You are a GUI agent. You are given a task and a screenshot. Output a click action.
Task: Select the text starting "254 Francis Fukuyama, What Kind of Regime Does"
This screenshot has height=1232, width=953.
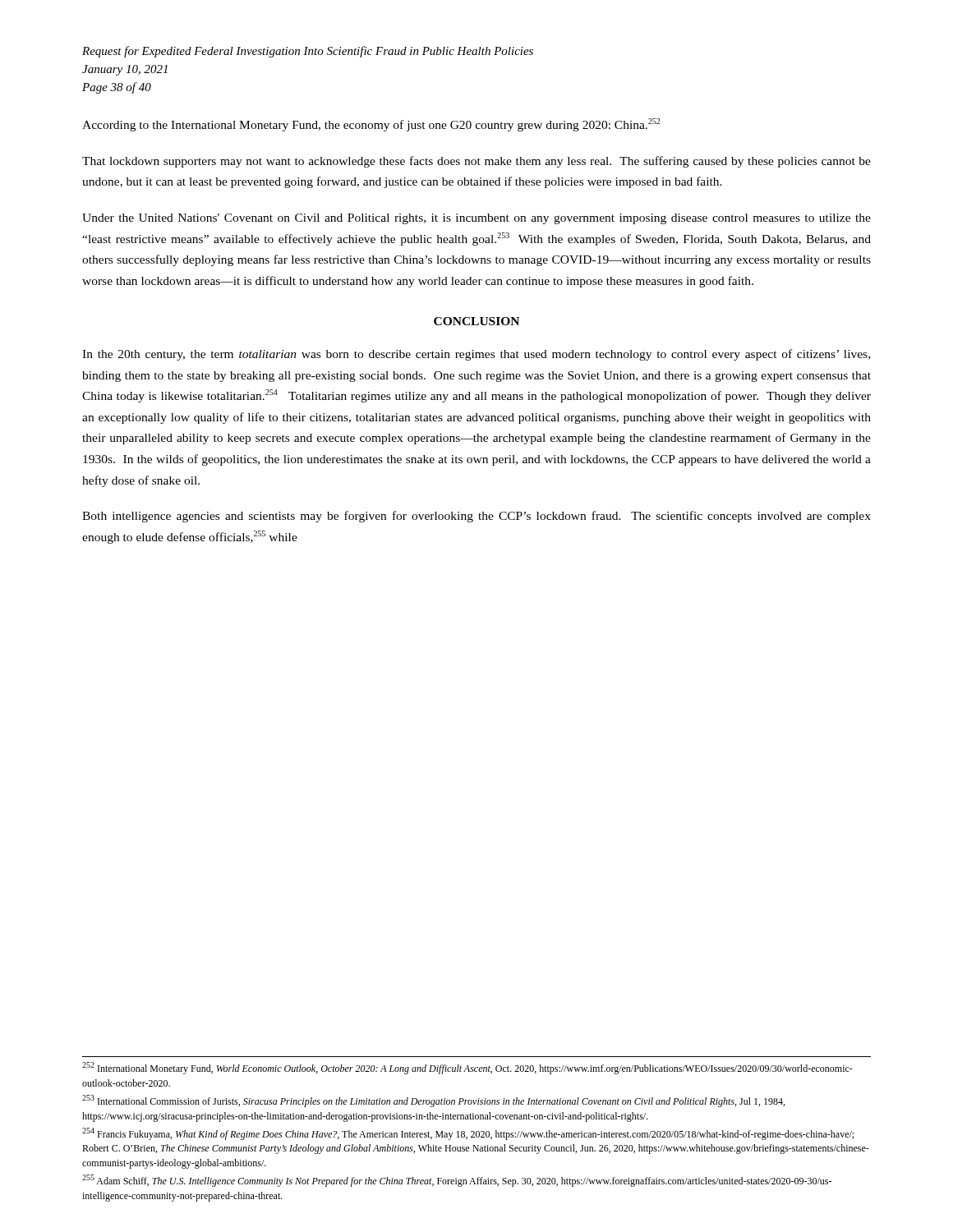point(476,1148)
